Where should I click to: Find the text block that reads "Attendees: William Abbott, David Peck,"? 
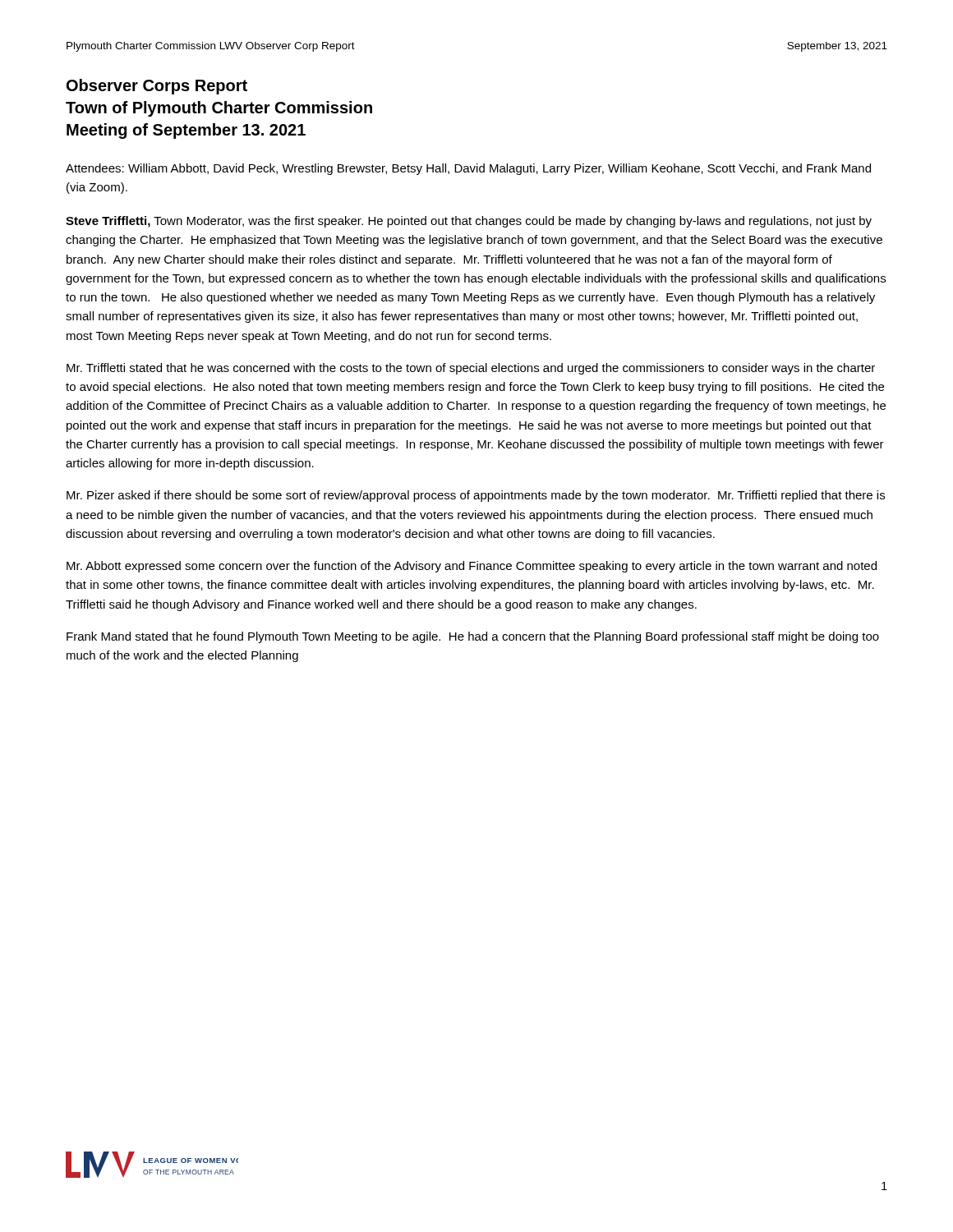[469, 177]
